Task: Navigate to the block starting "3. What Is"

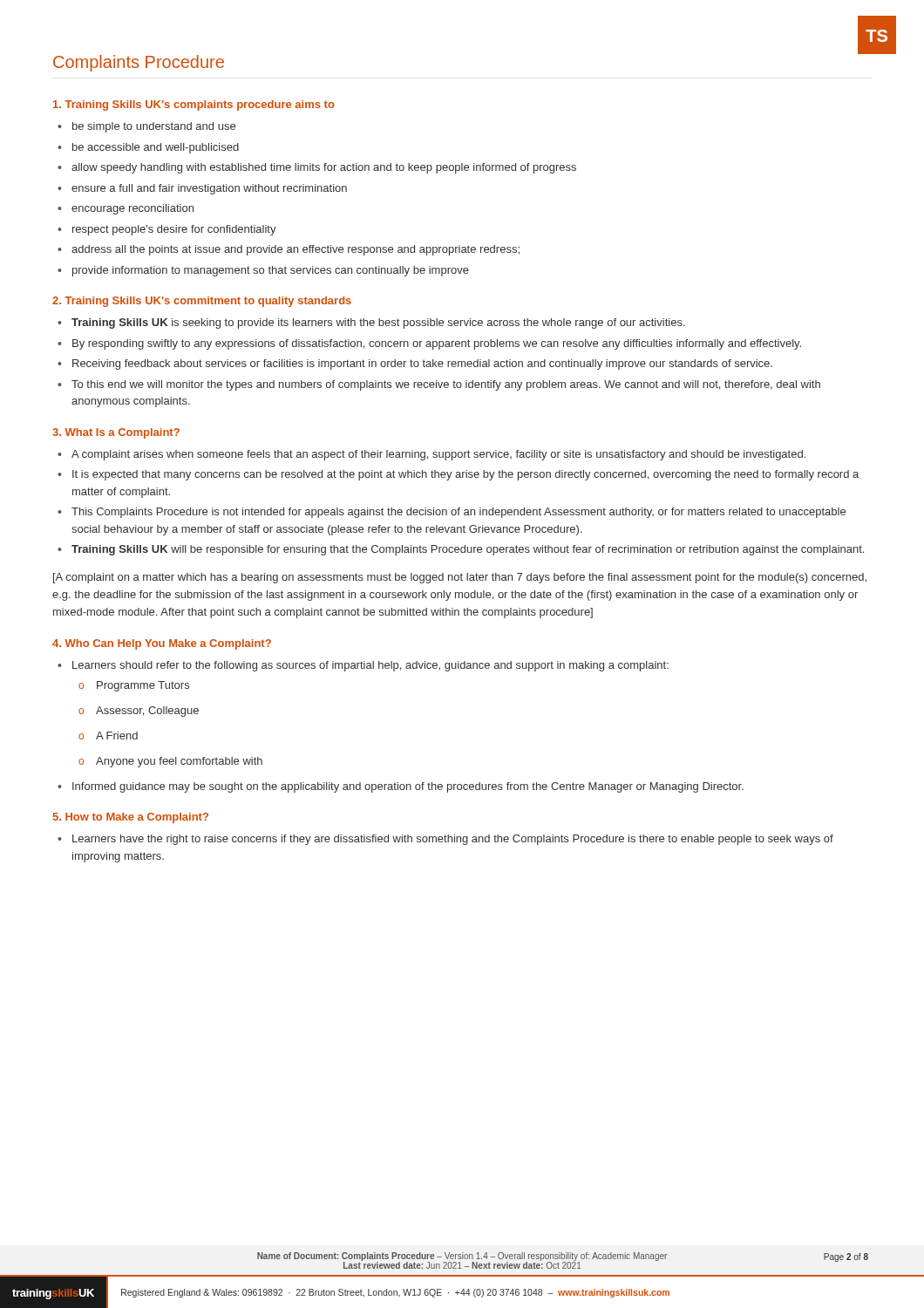Action: coord(116,432)
